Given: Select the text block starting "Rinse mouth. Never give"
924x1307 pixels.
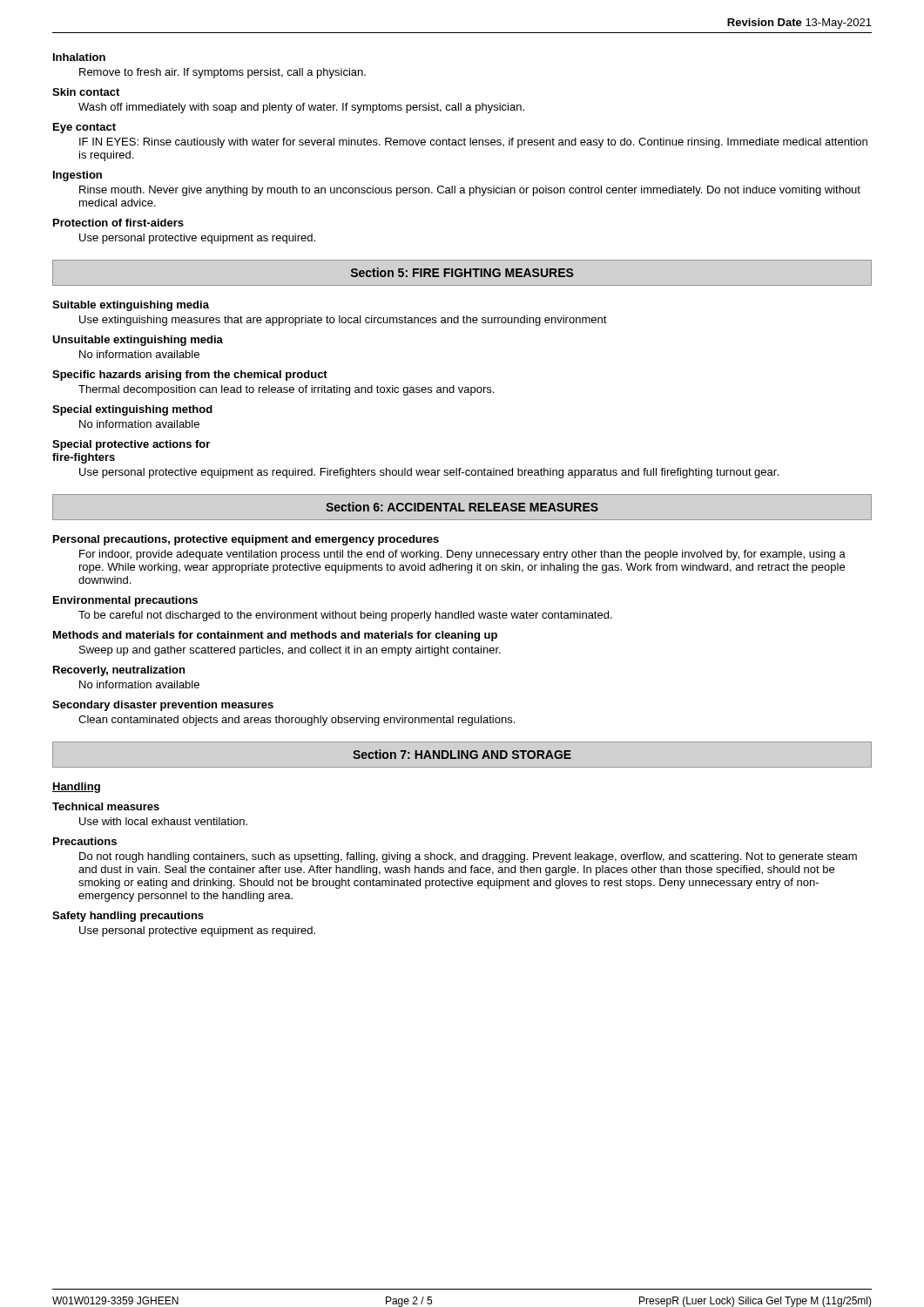Looking at the screenshot, I should tap(469, 196).
